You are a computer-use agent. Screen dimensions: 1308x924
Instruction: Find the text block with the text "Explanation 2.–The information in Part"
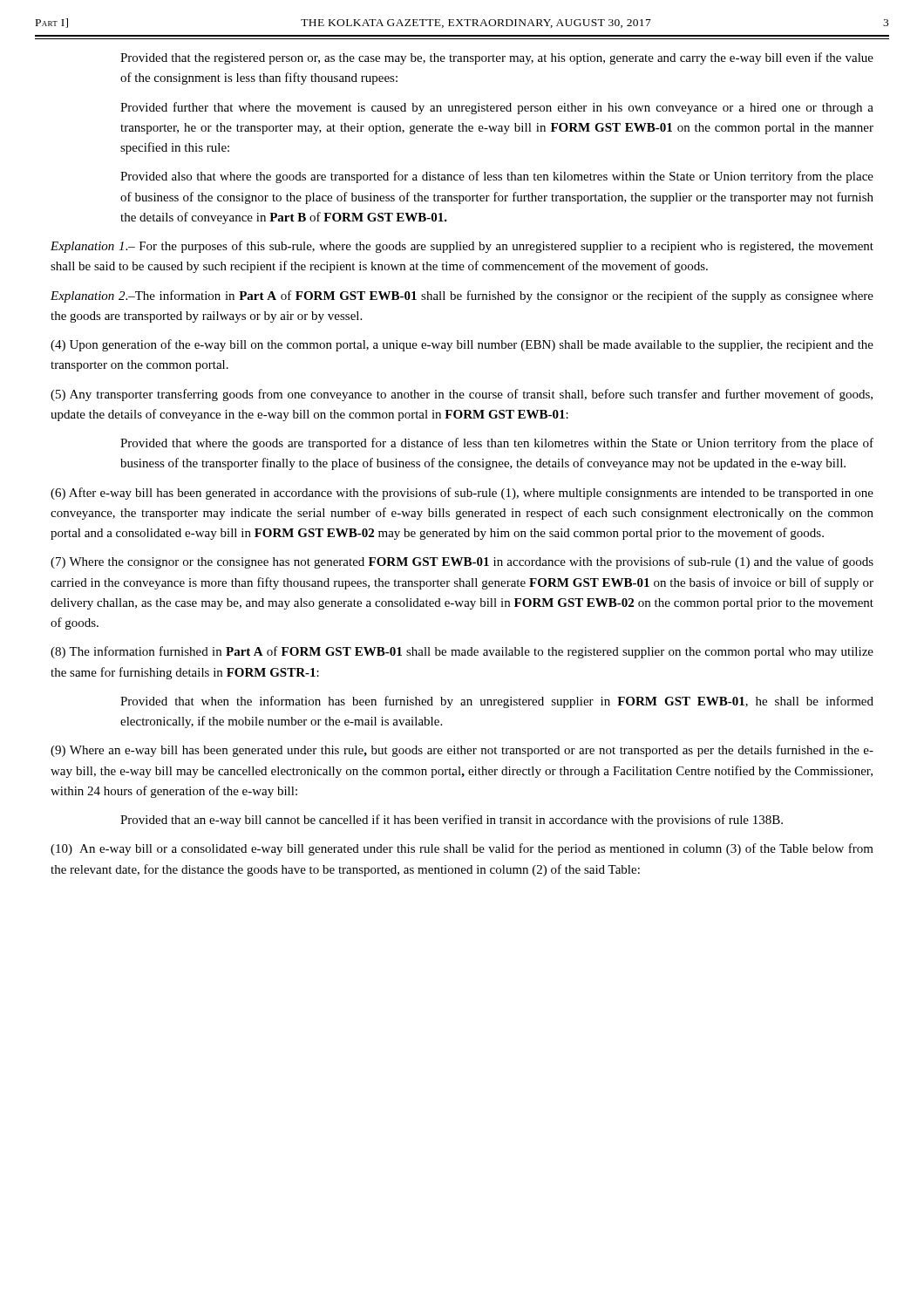tap(462, 305)
